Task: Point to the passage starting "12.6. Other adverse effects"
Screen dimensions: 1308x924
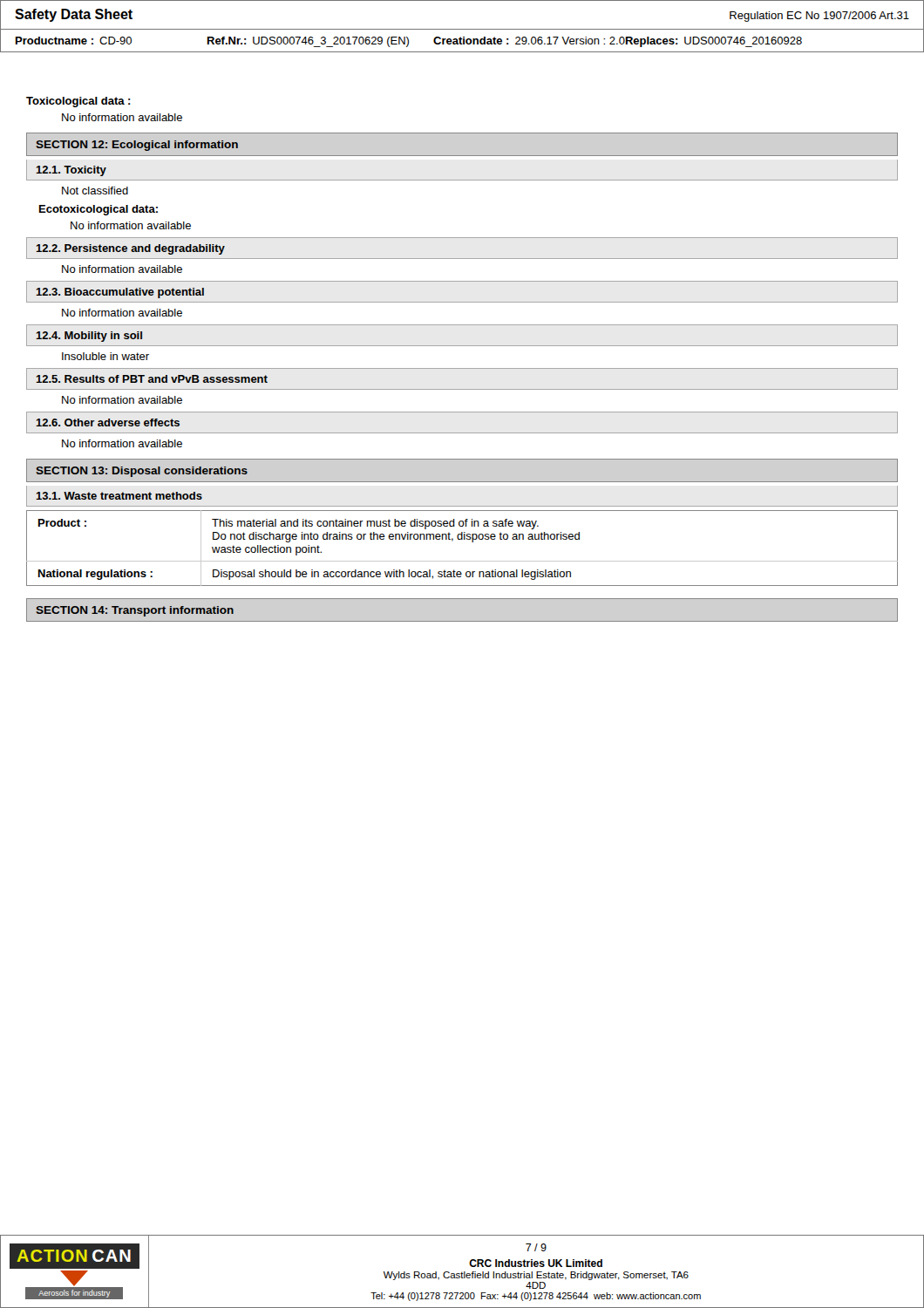Action: [108, 422]
